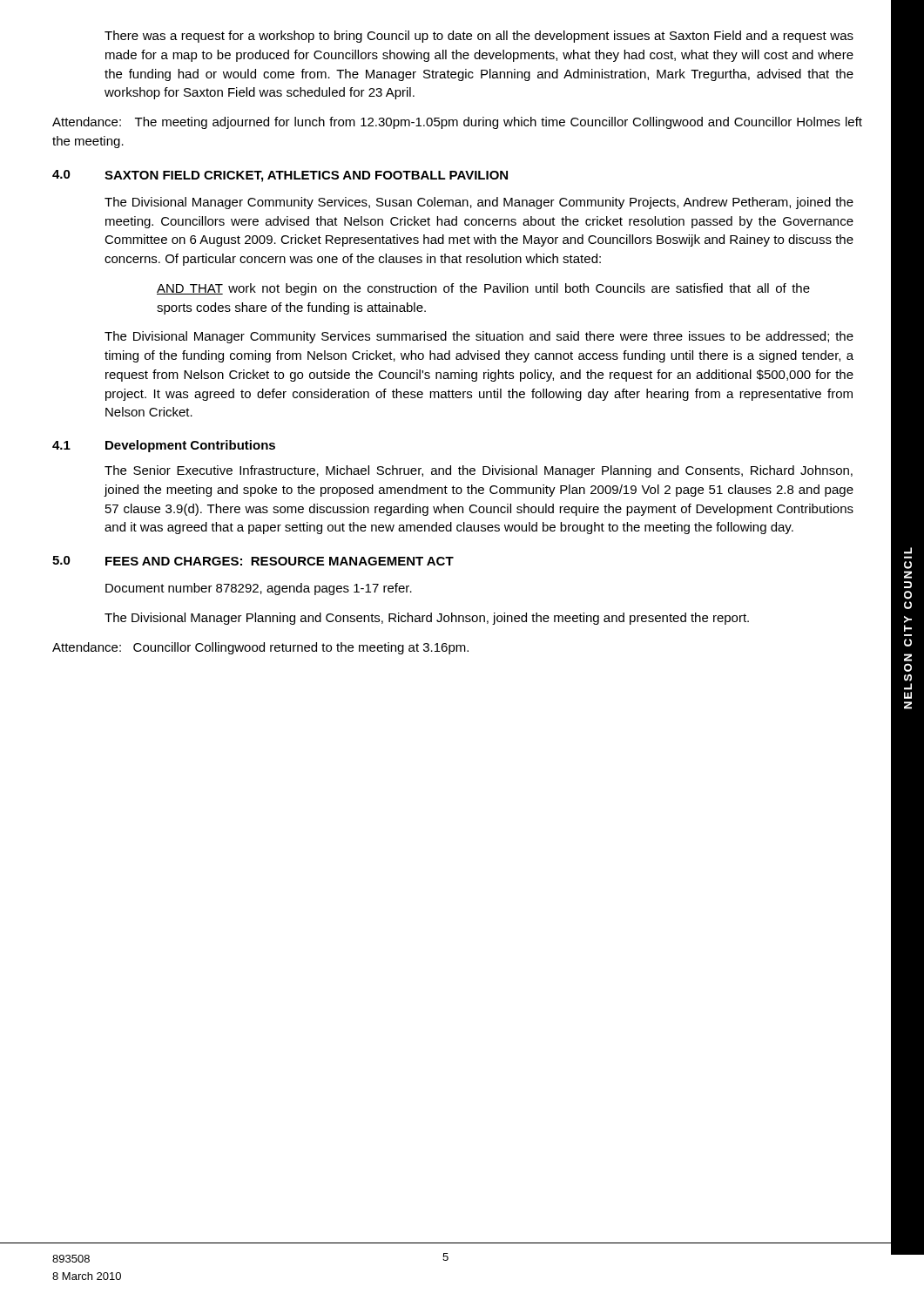Select the text starting "4.1 Development Contributions"
The width and height of the screenshot is (924, 1307).
point(164,445)
